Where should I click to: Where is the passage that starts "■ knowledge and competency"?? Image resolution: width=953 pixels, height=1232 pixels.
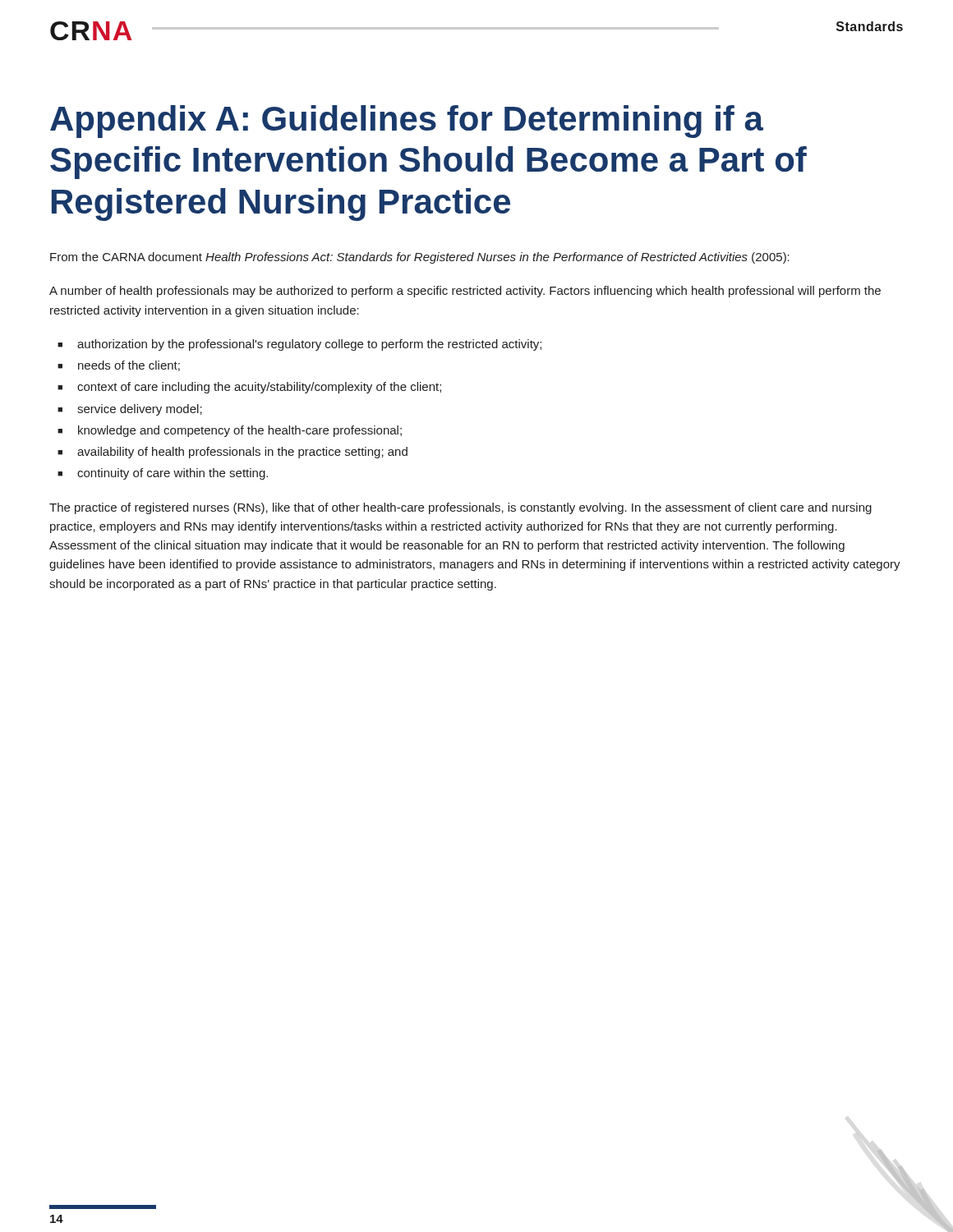pos(230,430)
